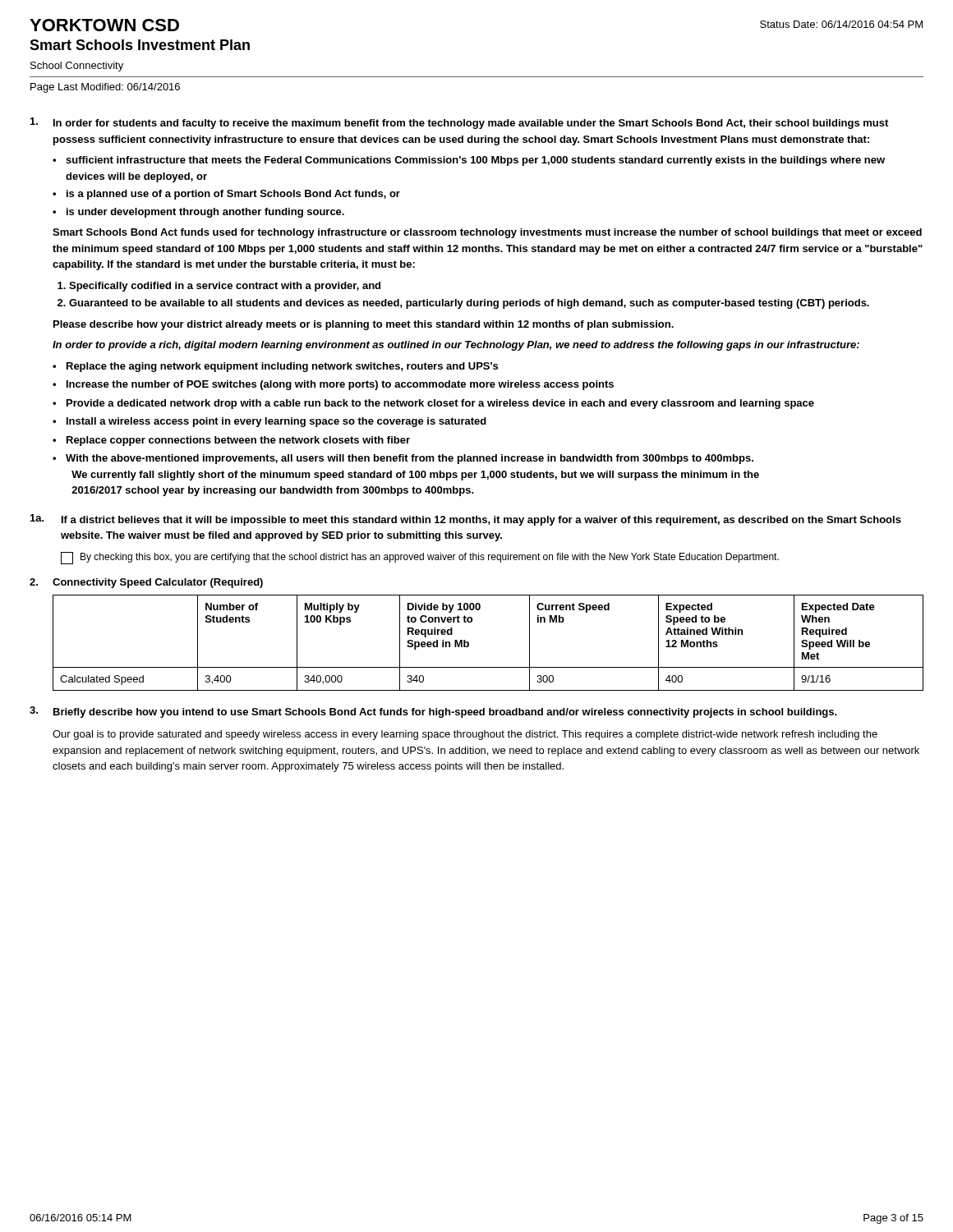This screenshot has height=1232, width=953.
Task: Locate the table with the text "Current Speed in"
Action: [488, 642]
